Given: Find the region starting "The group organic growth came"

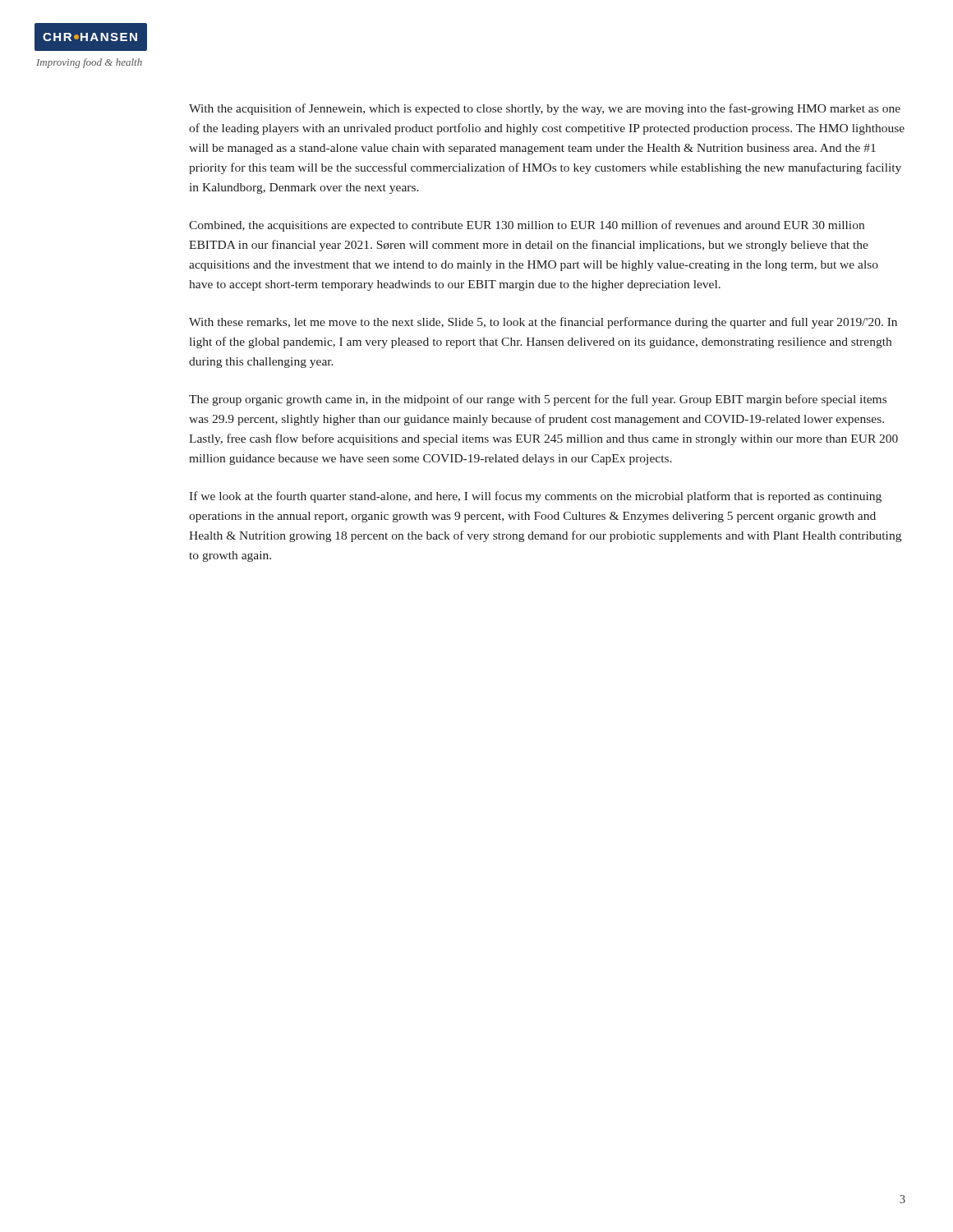Looking at the screenshot, I should (544, 428).
